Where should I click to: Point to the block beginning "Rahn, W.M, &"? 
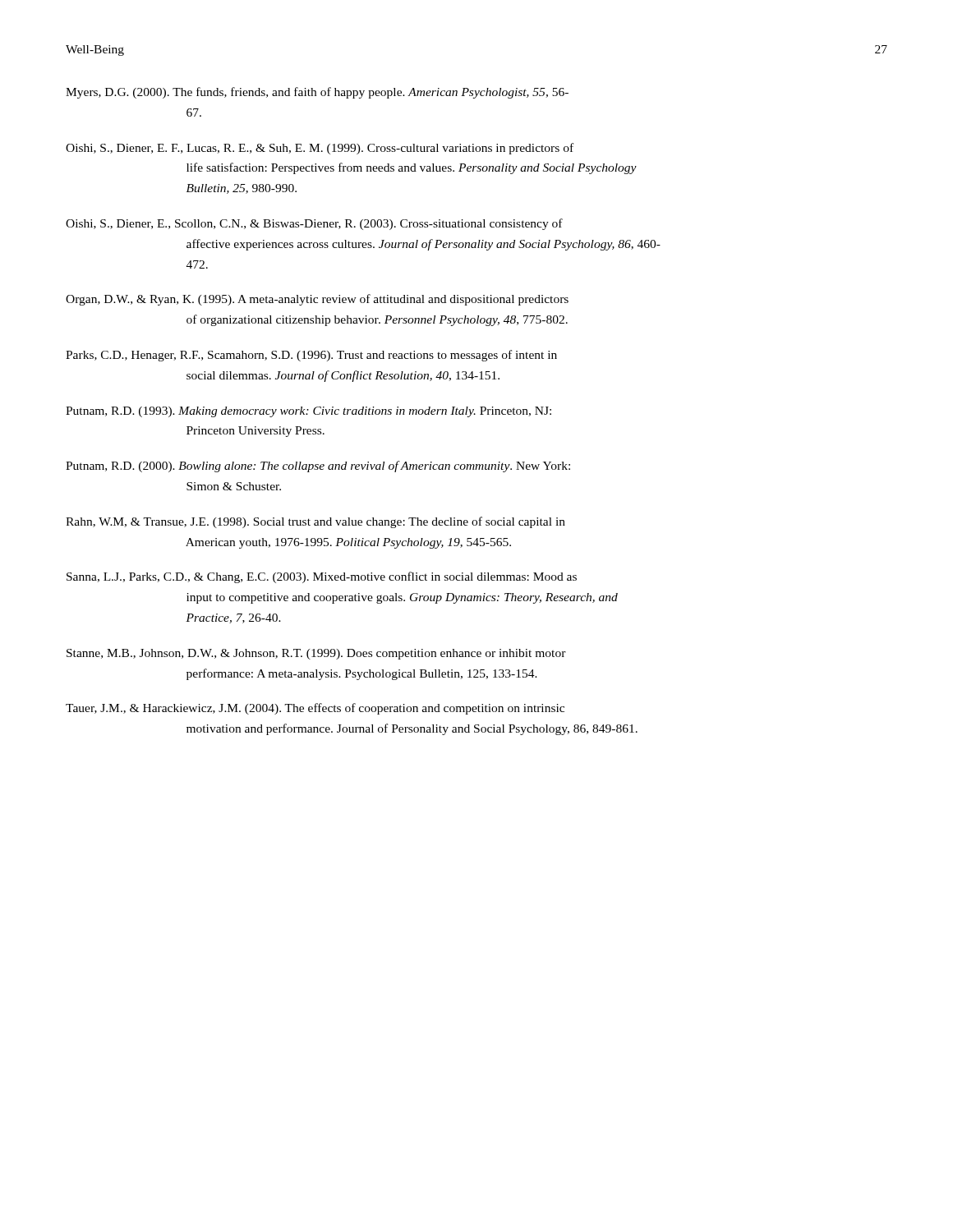(315, 531)
